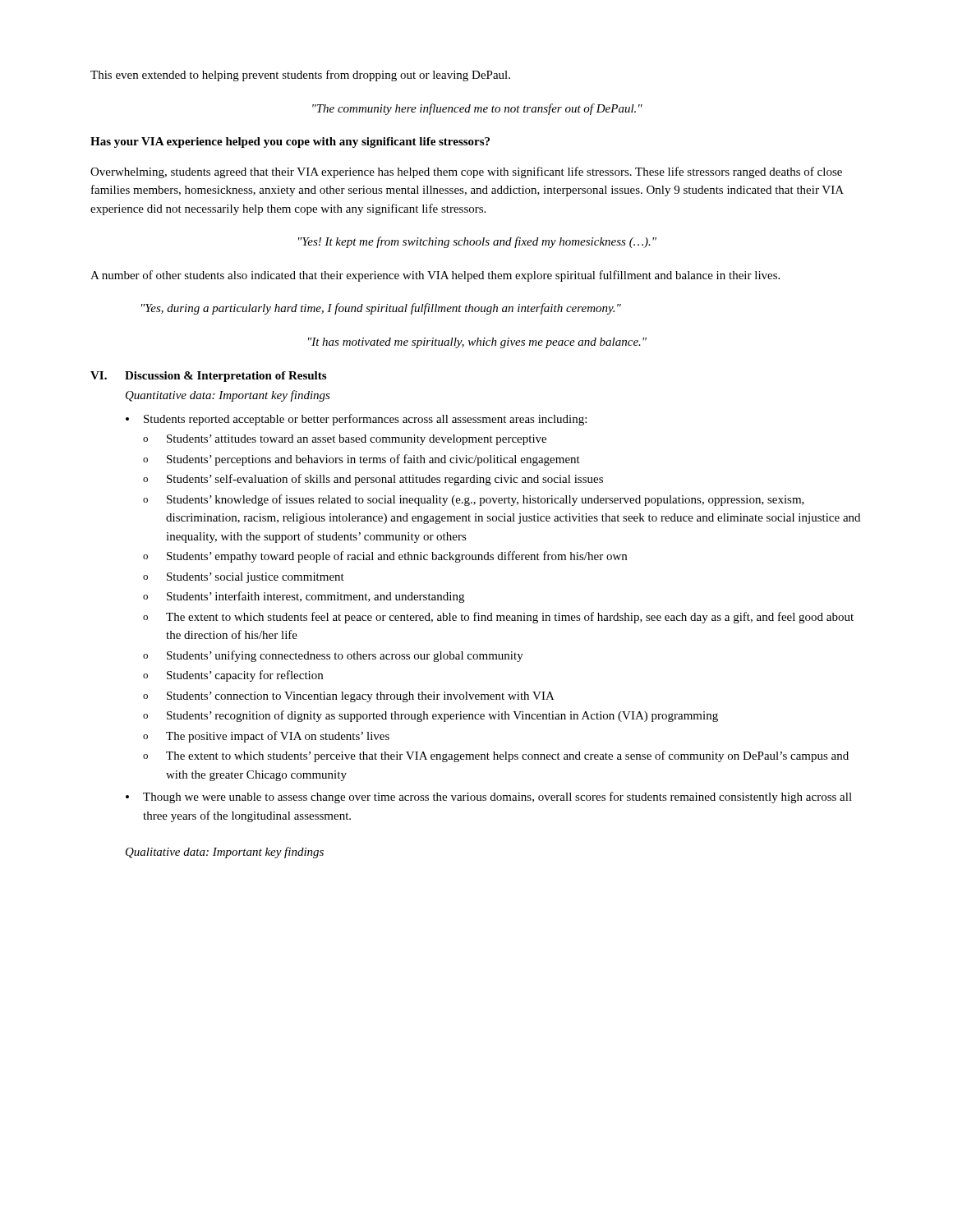This screenshot has height=1232, width=953.
Task: Find the element starting "o The extent to which students feel at"
Action: [x=503, y=626]
